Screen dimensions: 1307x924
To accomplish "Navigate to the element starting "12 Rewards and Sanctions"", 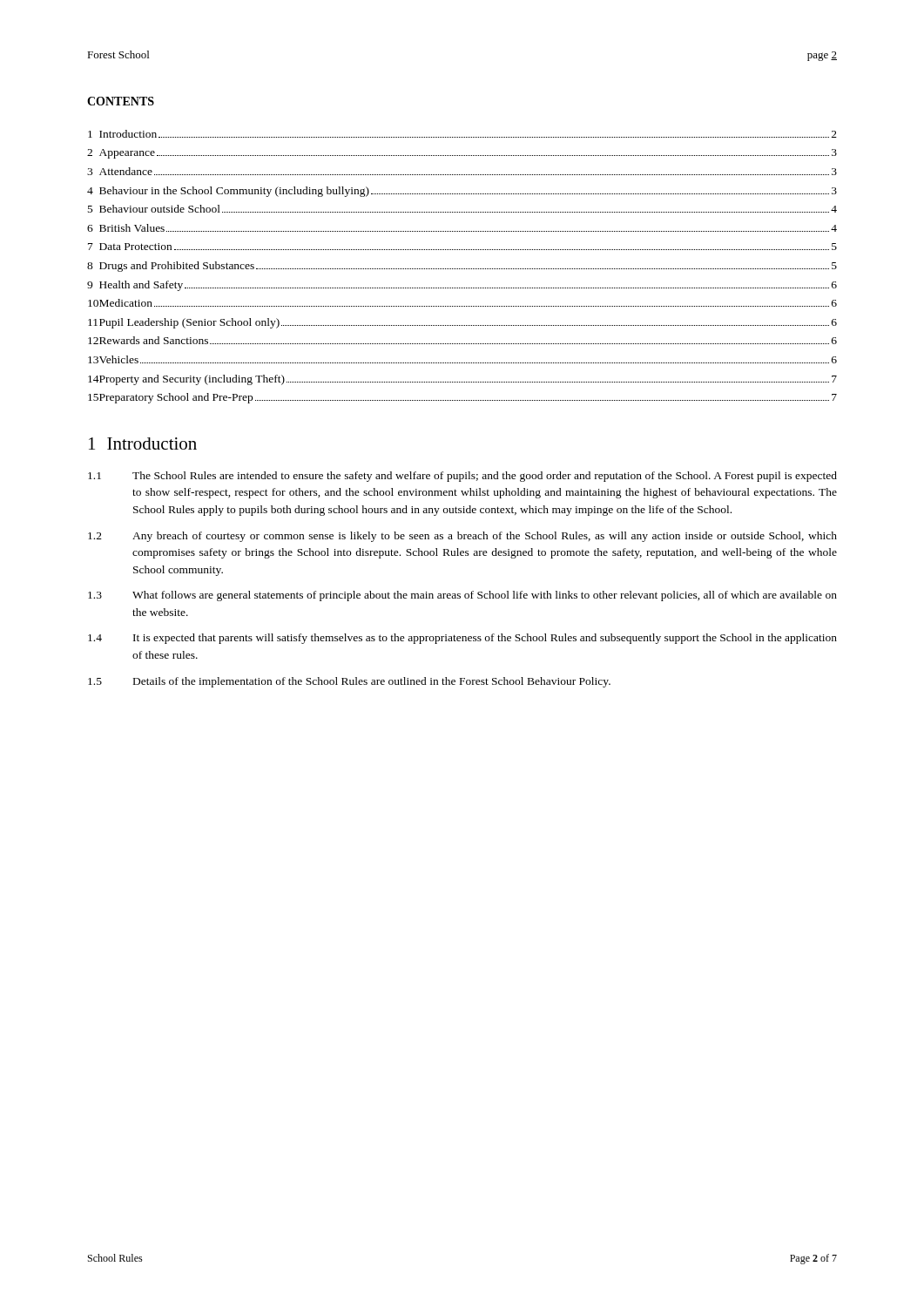I will pyautogui.click(x=462, y=341).
